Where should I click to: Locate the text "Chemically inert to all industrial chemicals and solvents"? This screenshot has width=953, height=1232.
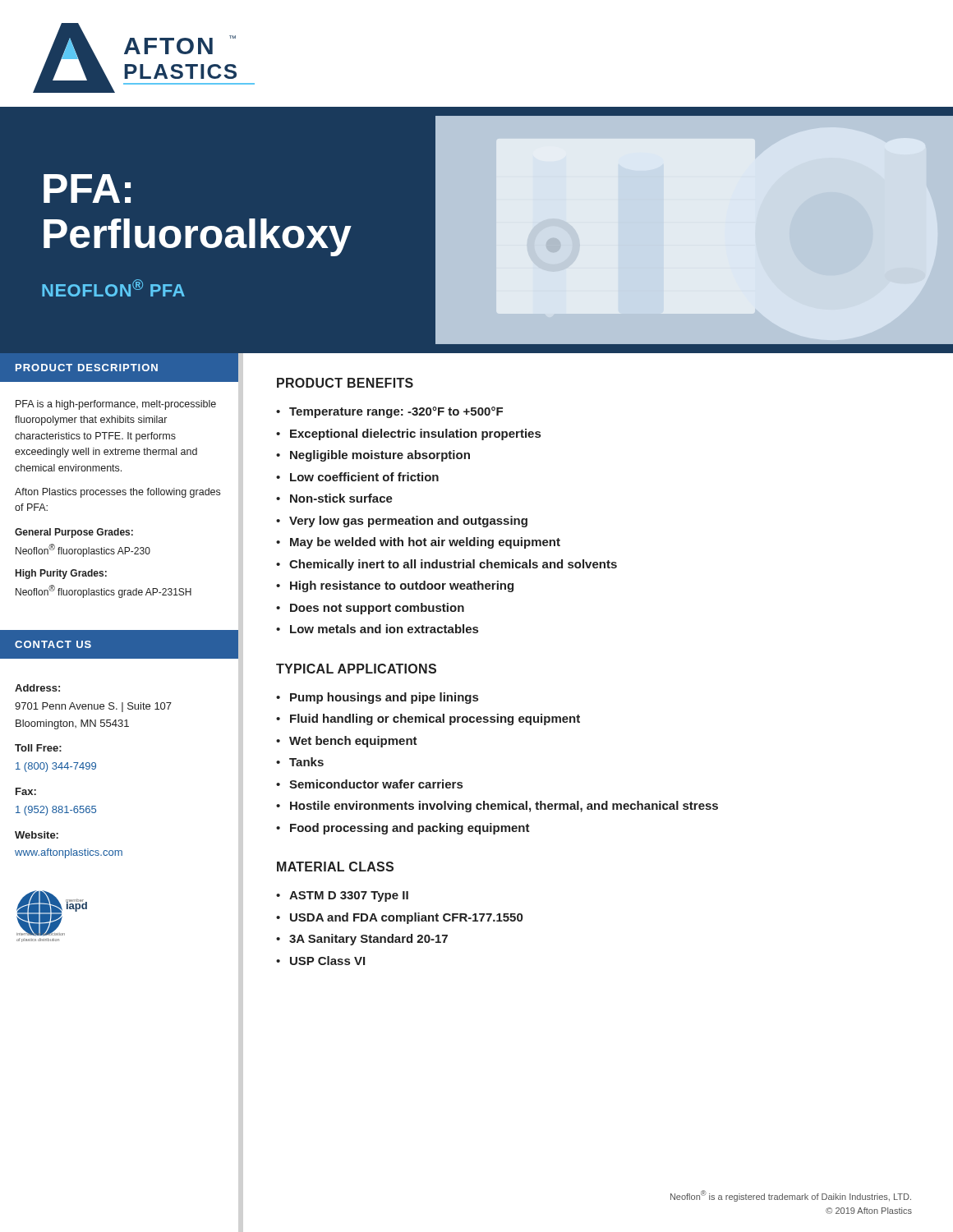pos(453,563)
